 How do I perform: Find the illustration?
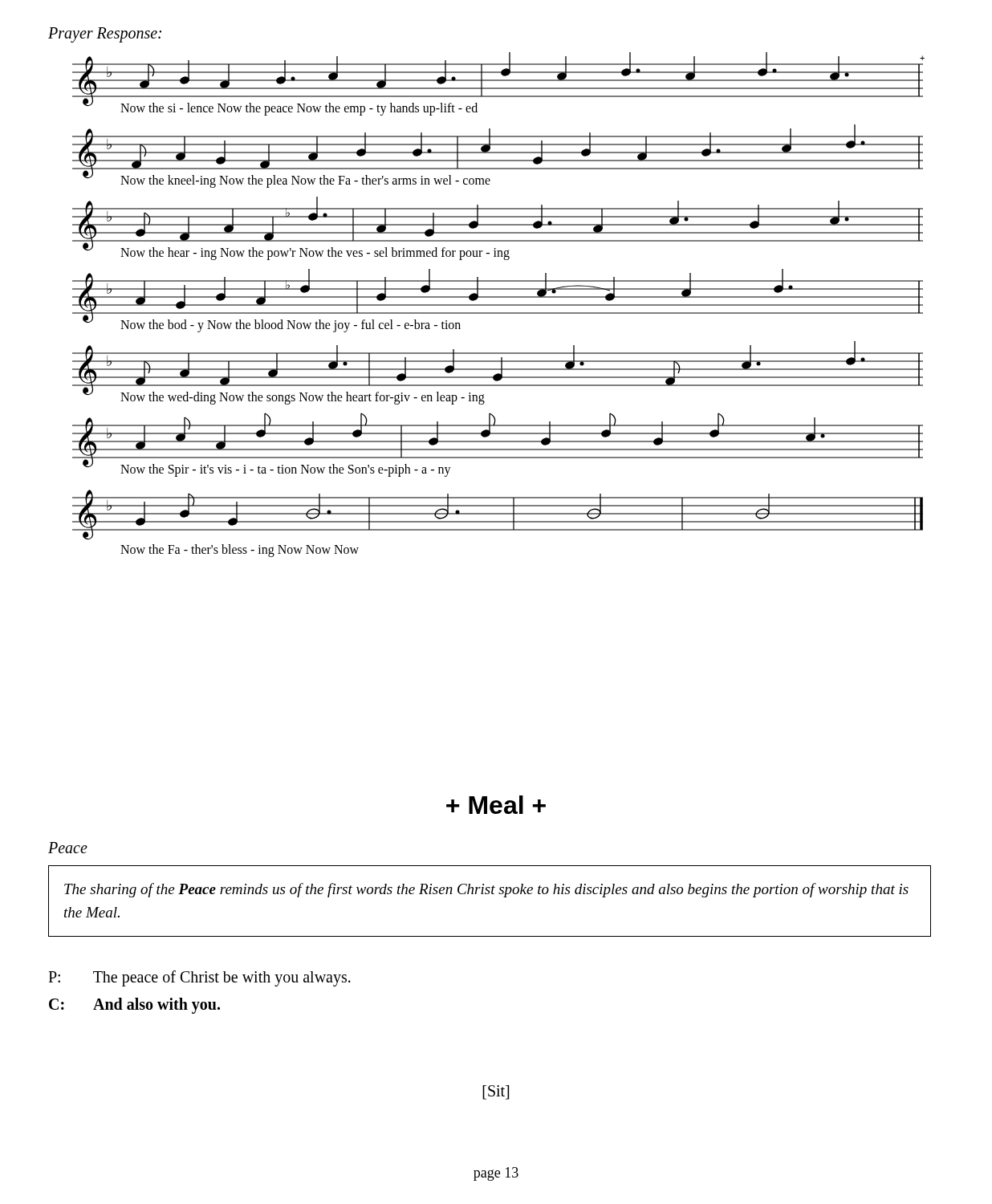tap(490, 415)
